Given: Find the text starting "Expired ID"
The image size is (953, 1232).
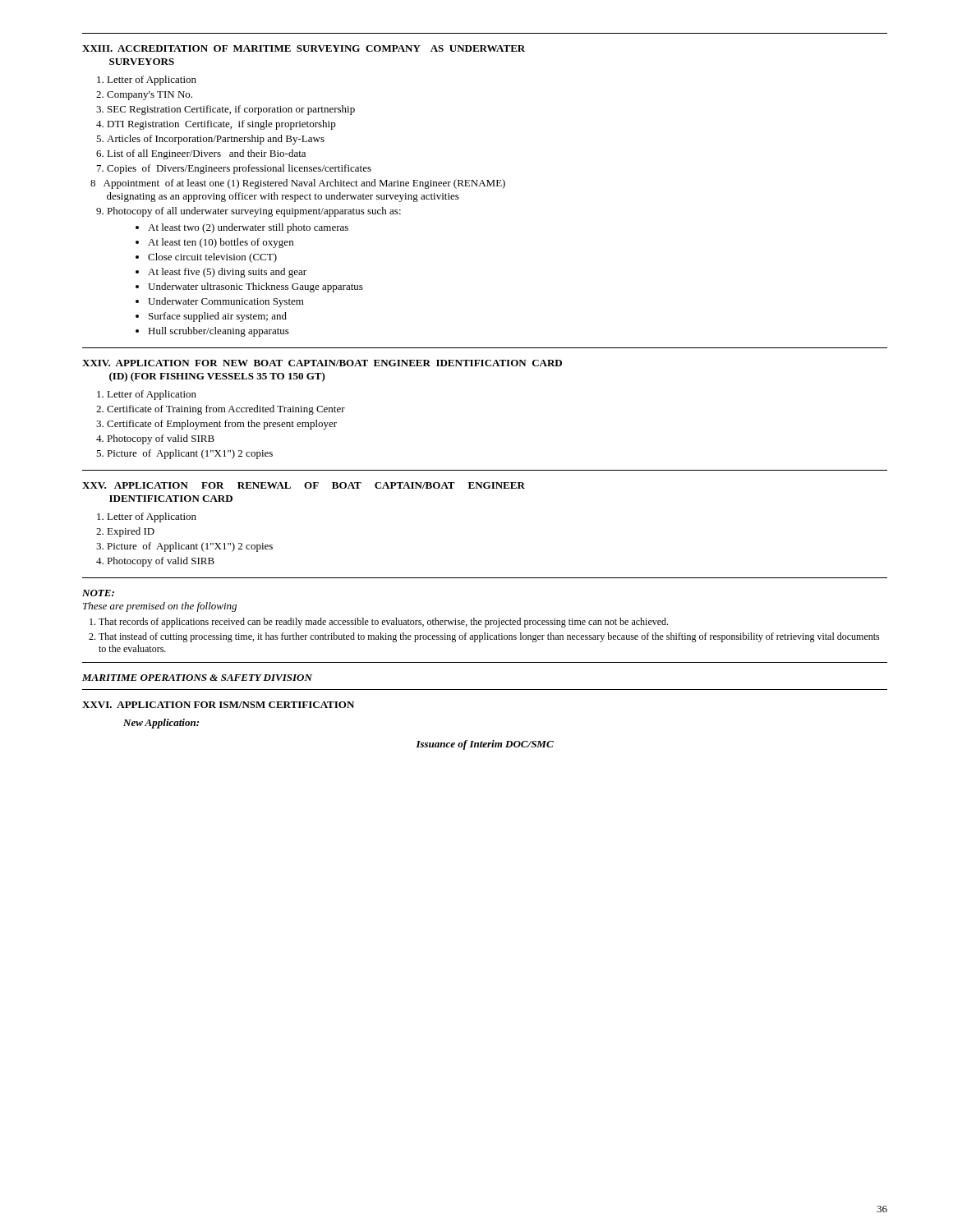Looking at the screenshot, I should pos(131,532).
